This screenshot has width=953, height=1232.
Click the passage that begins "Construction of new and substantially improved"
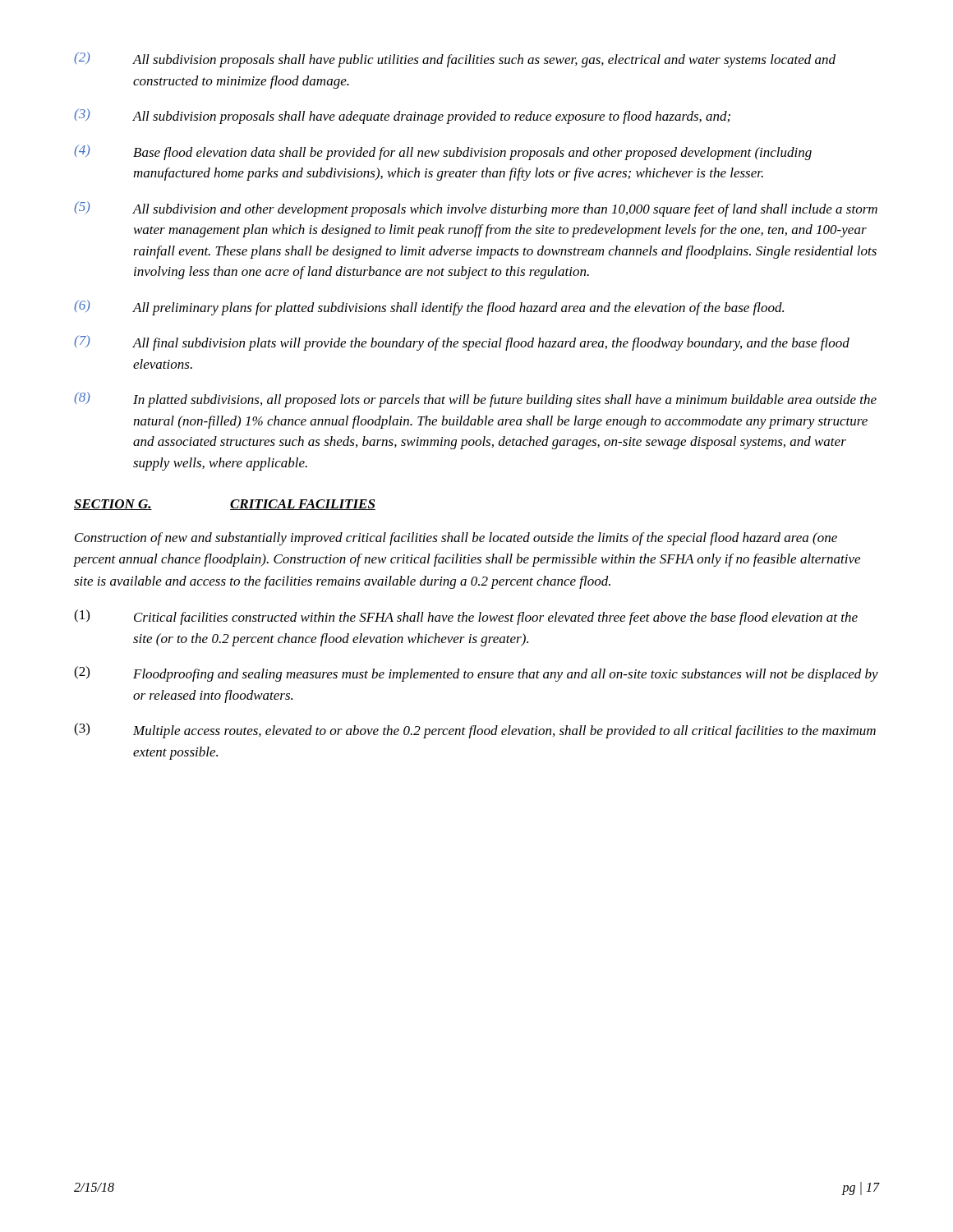click(467, 559)
